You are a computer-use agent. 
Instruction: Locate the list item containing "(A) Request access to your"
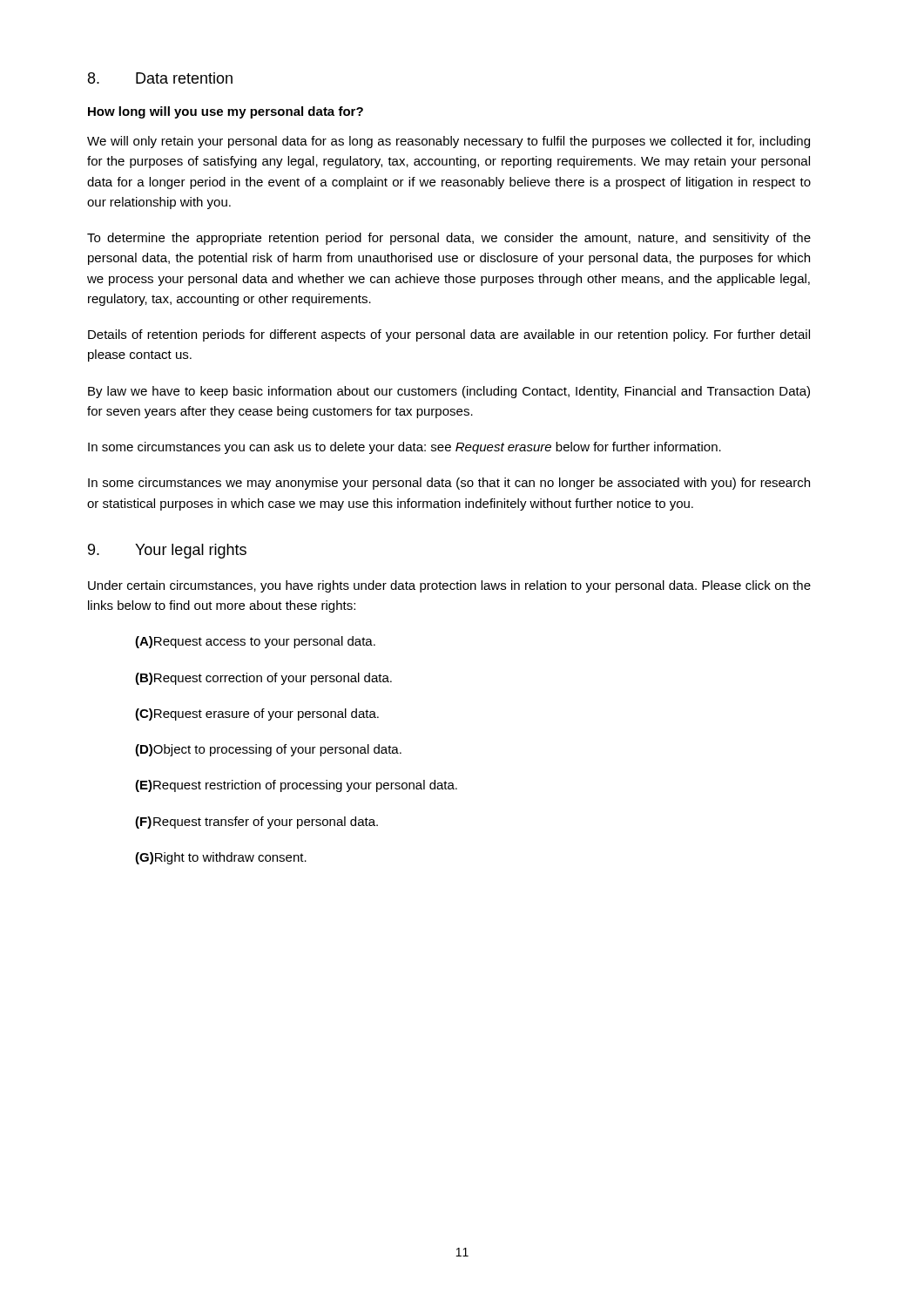coord(255,642)
